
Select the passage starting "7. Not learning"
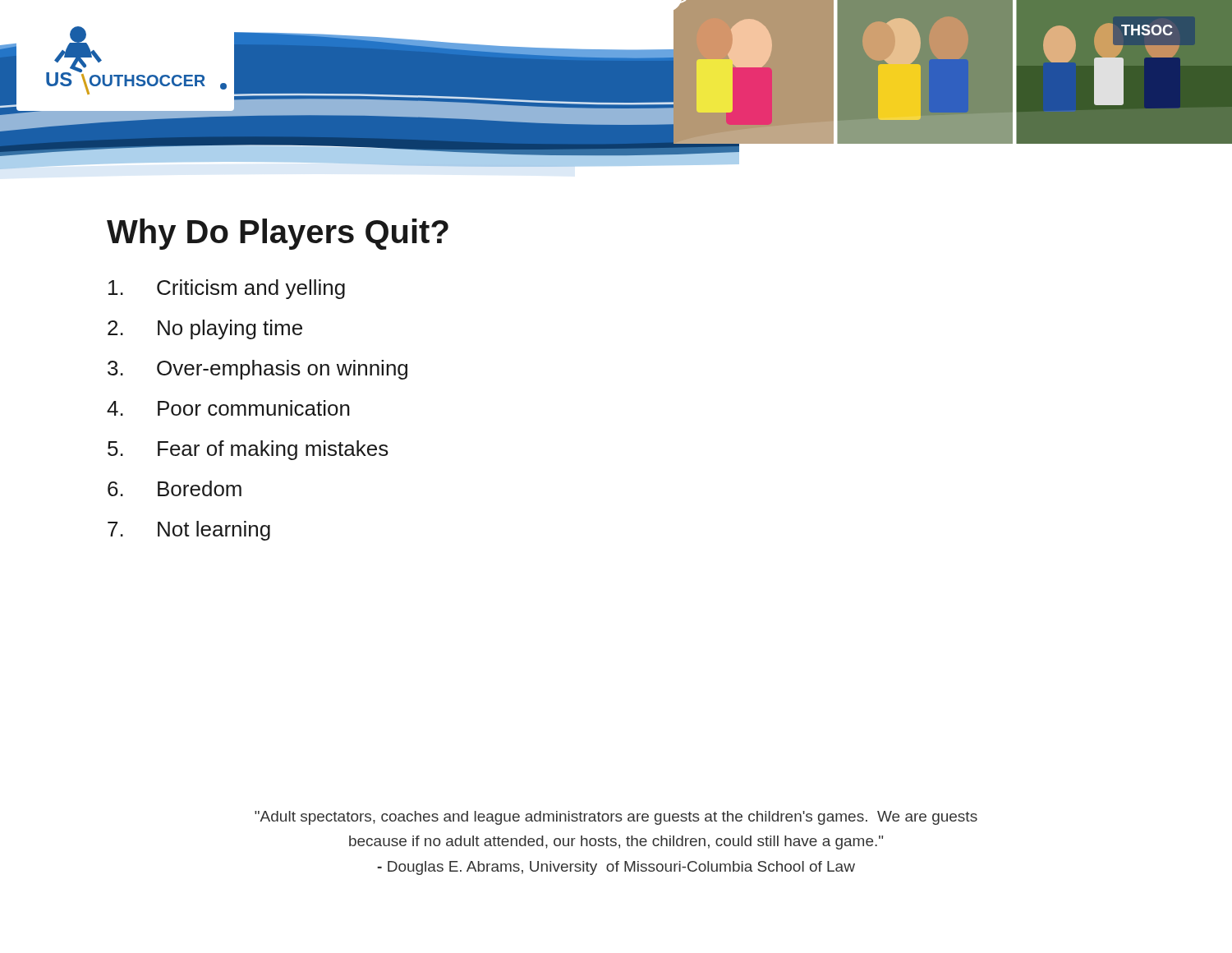point(189,531)
